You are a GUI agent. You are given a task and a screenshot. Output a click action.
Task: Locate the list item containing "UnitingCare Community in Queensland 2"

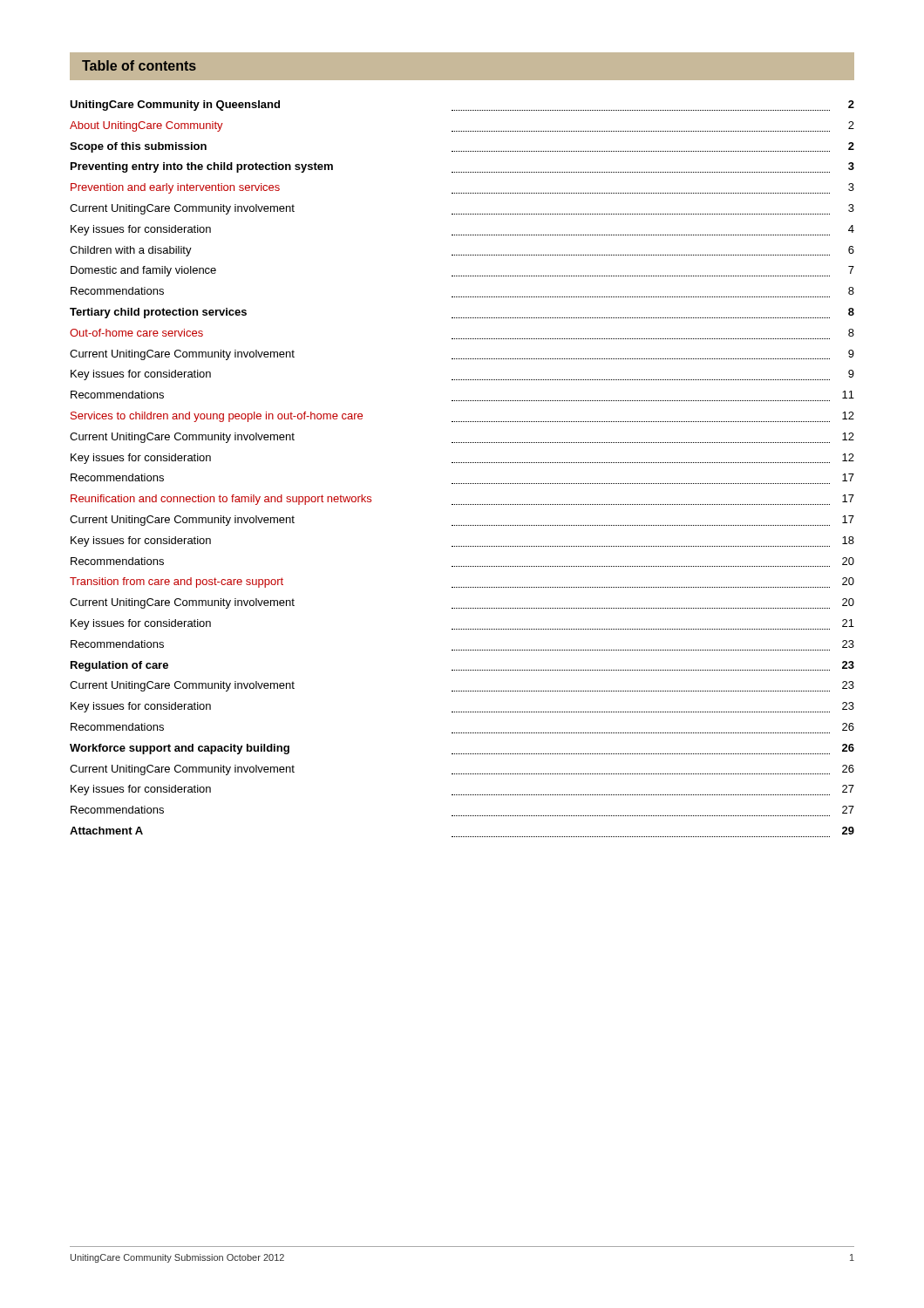[462, 105]
